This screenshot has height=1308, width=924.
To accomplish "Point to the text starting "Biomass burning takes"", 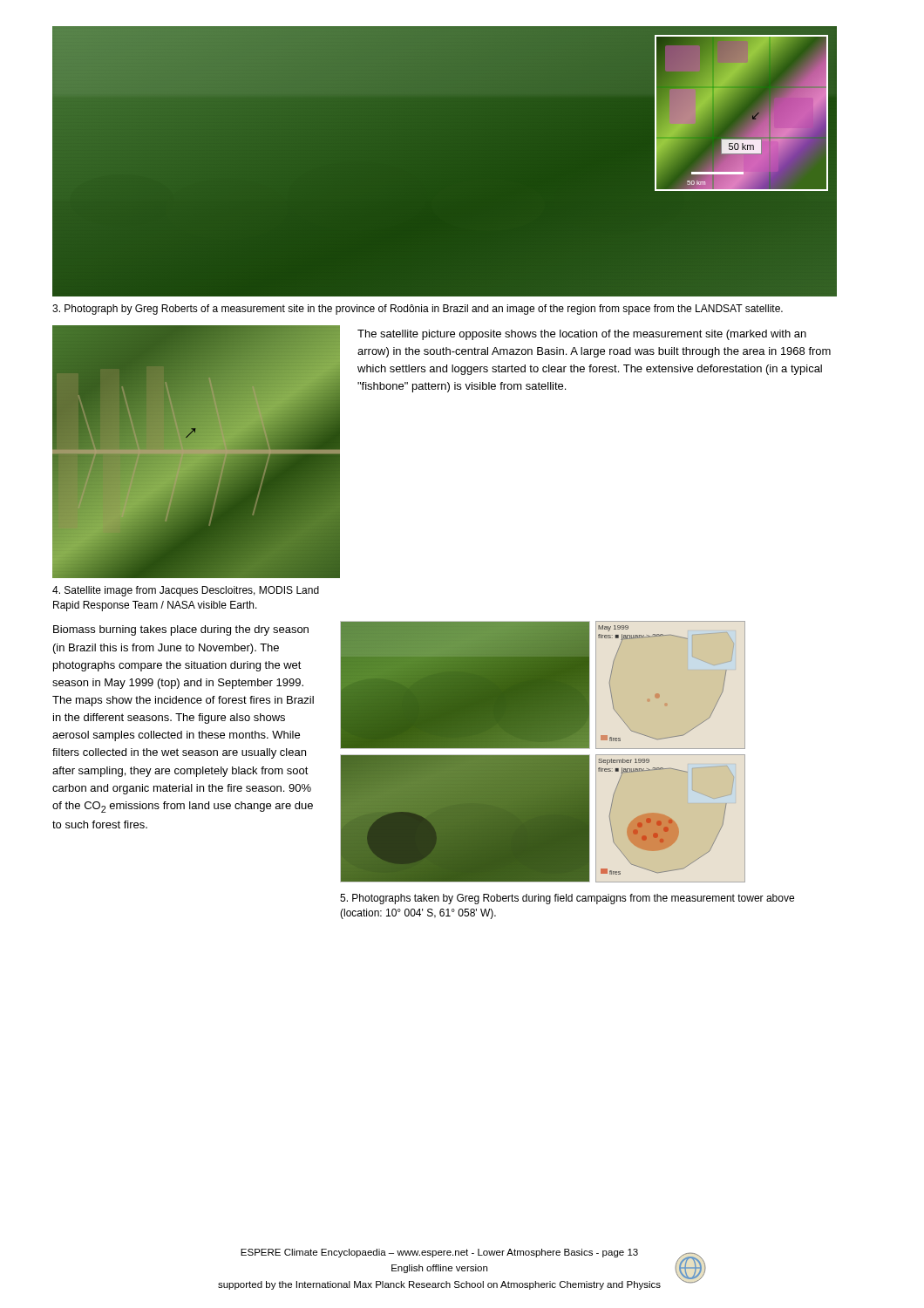I will tap(183, 727).
